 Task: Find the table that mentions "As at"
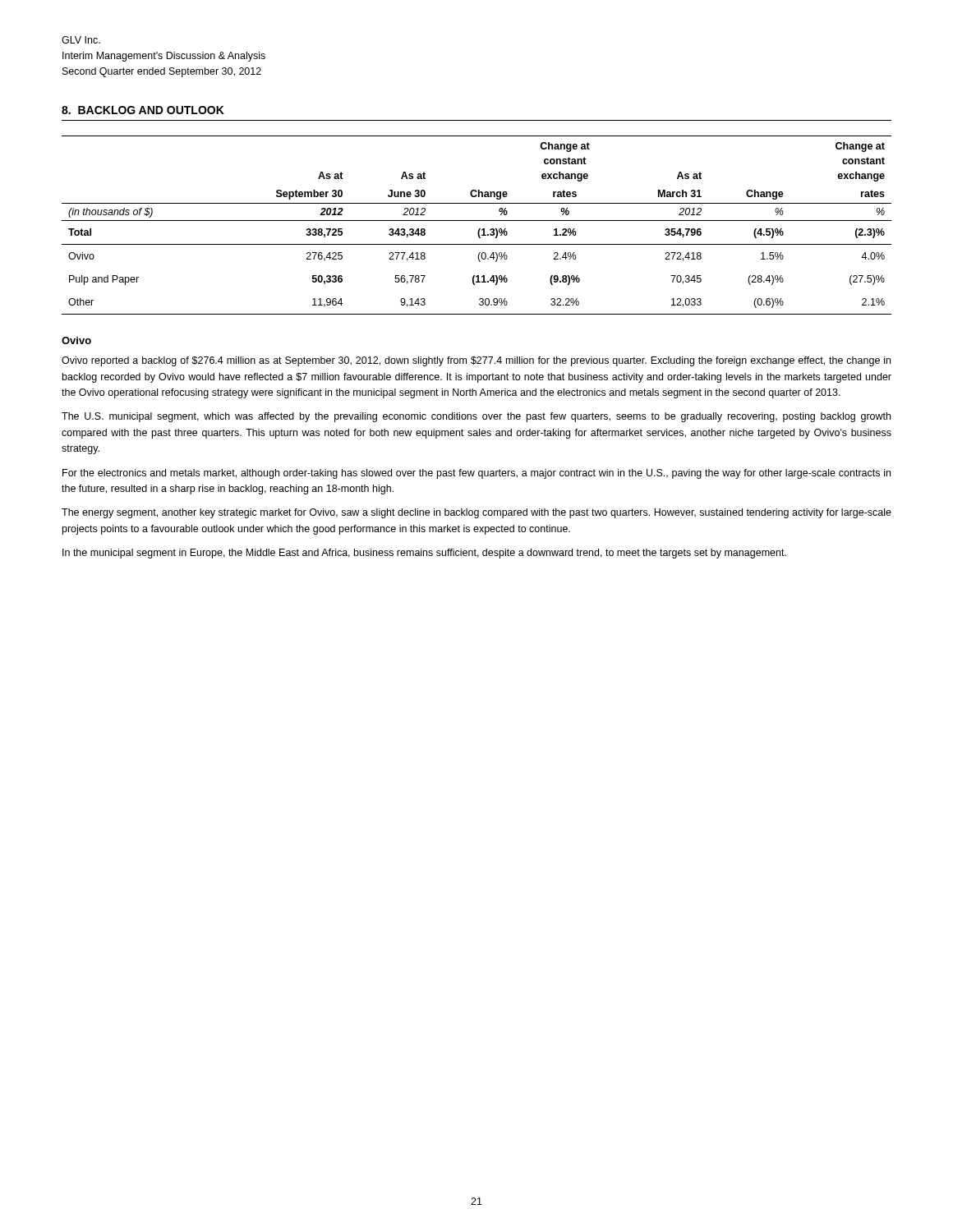click(x=476, y=225)
